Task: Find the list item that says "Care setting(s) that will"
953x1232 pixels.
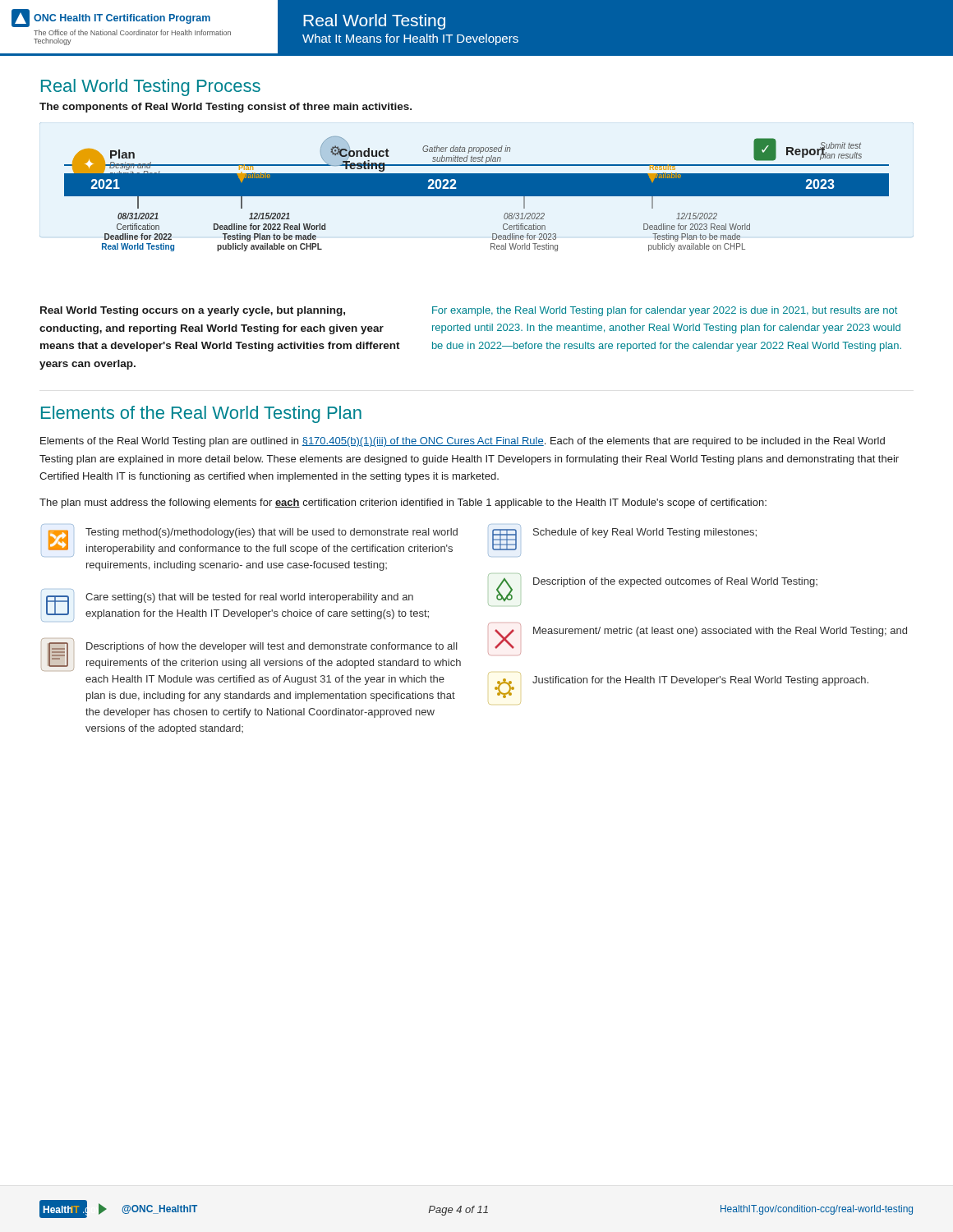Action: tap(253, 605)
